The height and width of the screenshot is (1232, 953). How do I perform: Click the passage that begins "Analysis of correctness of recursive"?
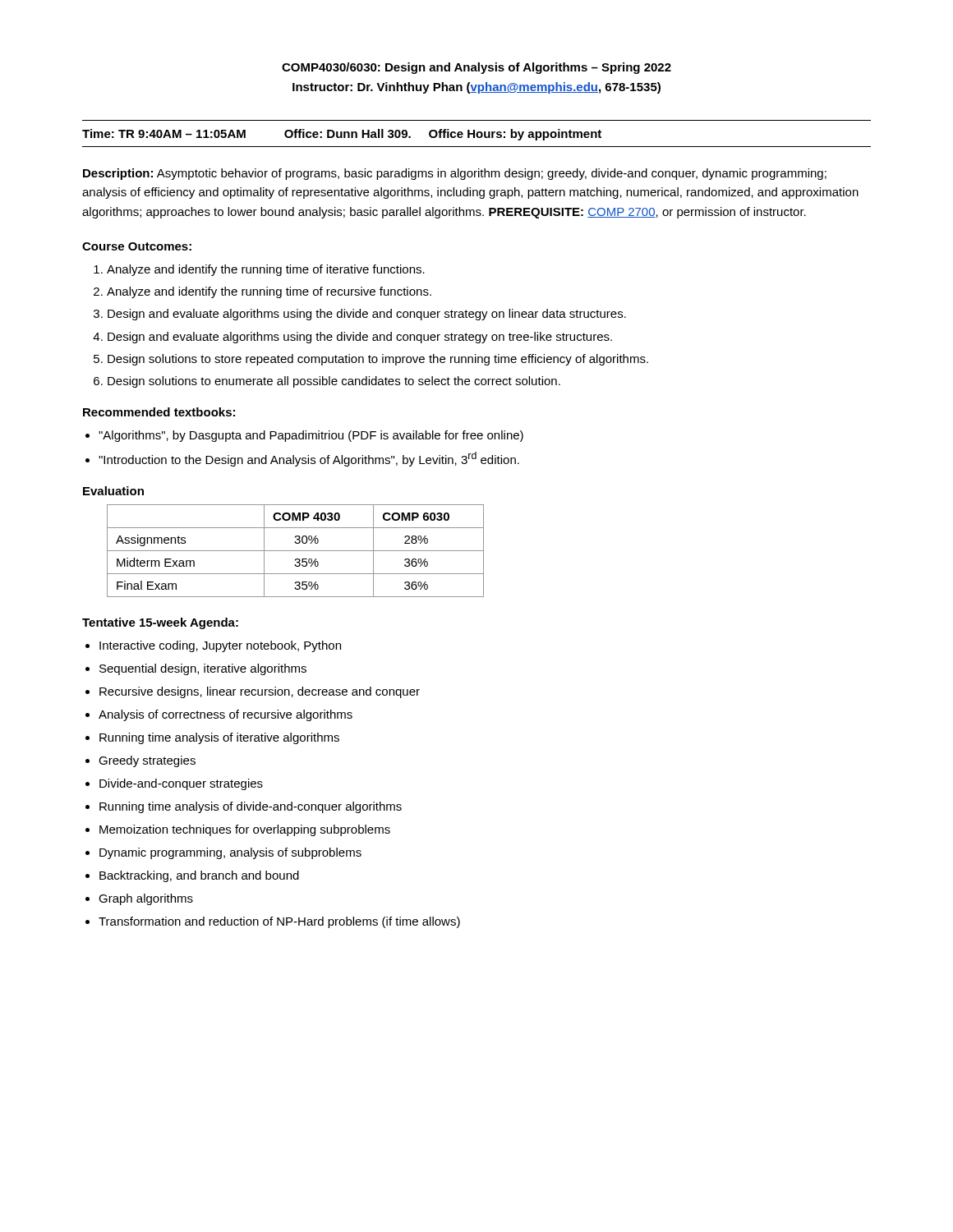click(x=226, y=714)
